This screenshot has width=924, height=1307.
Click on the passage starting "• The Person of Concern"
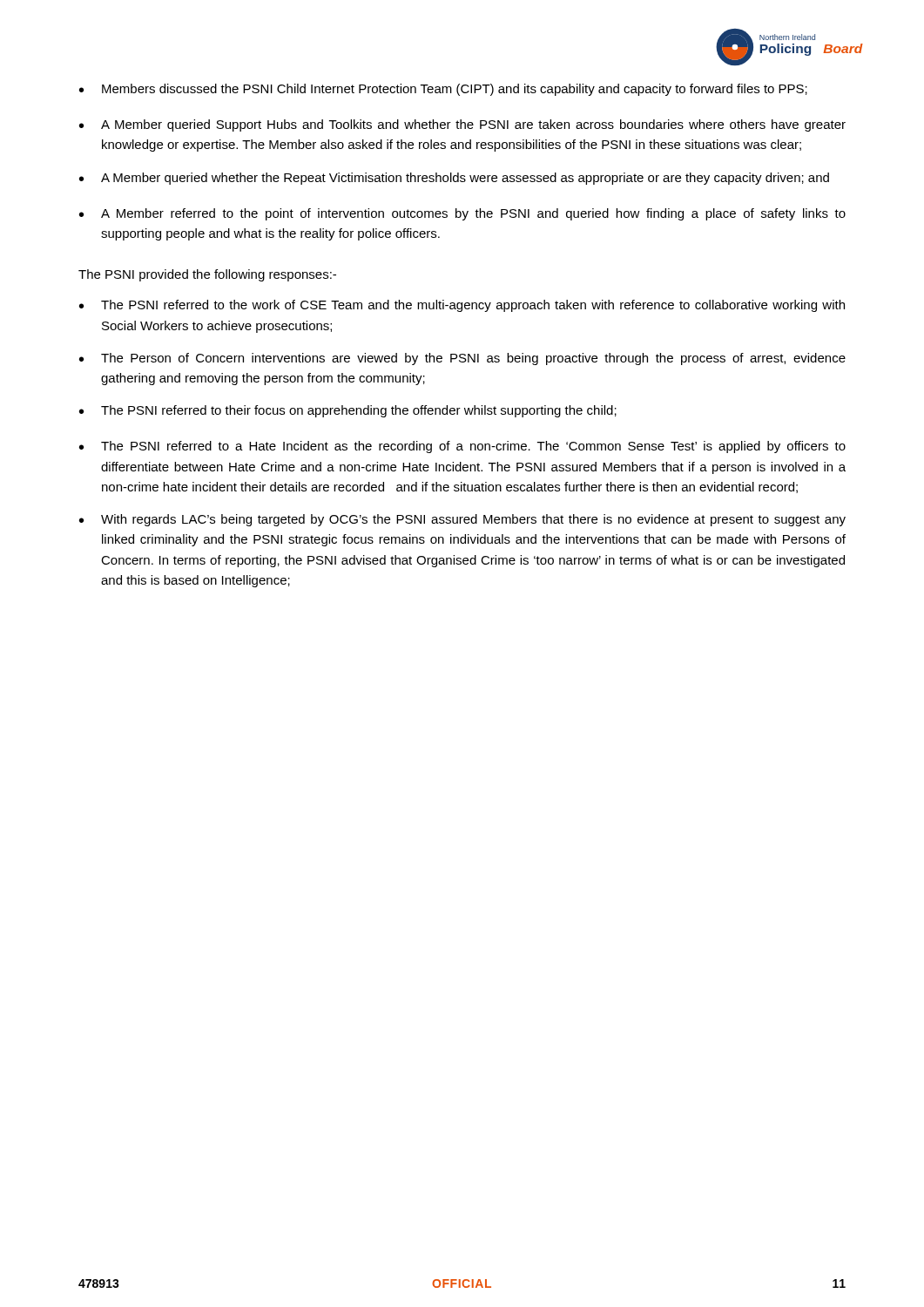click(x=462, y=368)
